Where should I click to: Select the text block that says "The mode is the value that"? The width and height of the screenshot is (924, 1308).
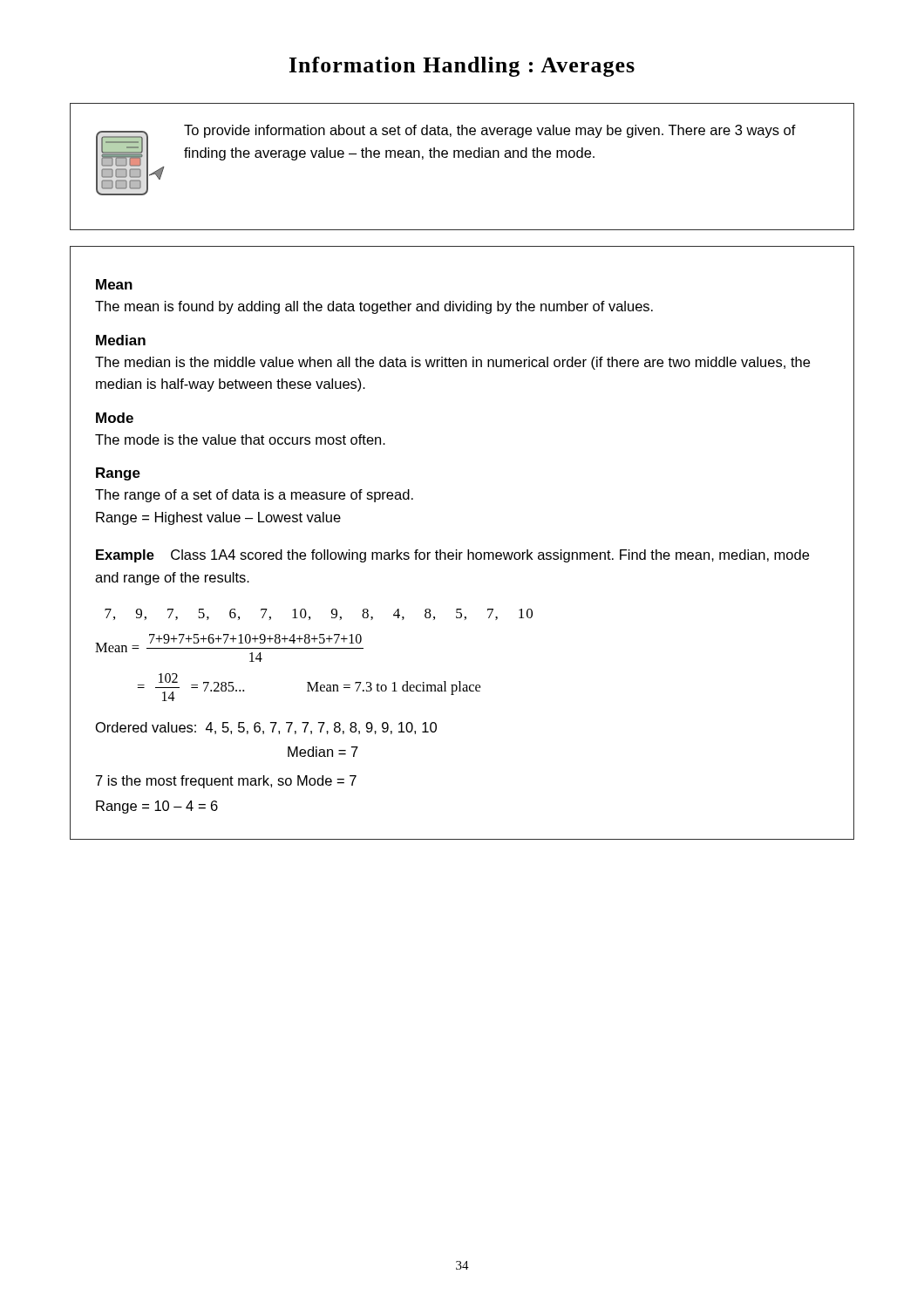point(241,439)
